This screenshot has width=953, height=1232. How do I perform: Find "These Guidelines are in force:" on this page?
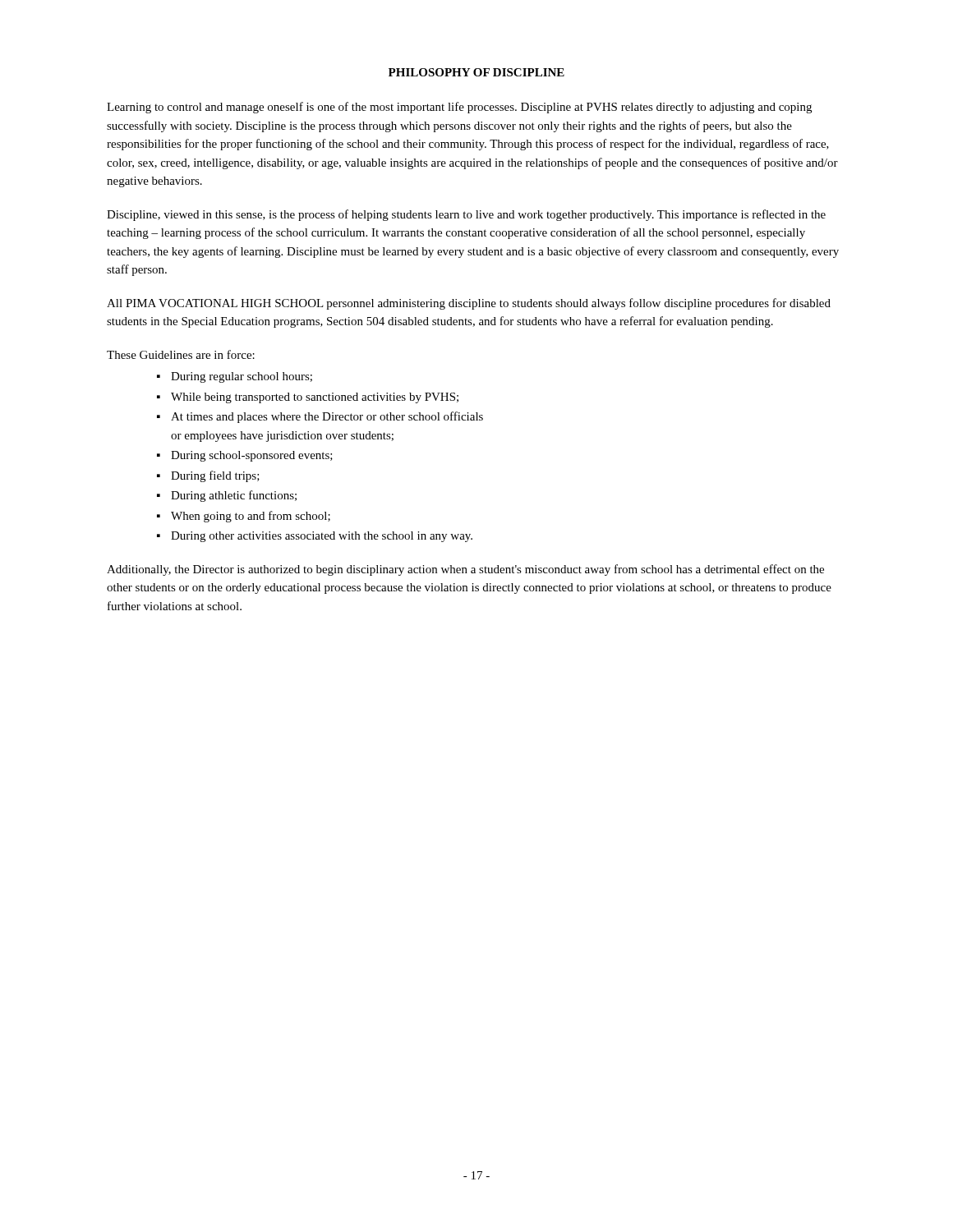tap(181, 354)
